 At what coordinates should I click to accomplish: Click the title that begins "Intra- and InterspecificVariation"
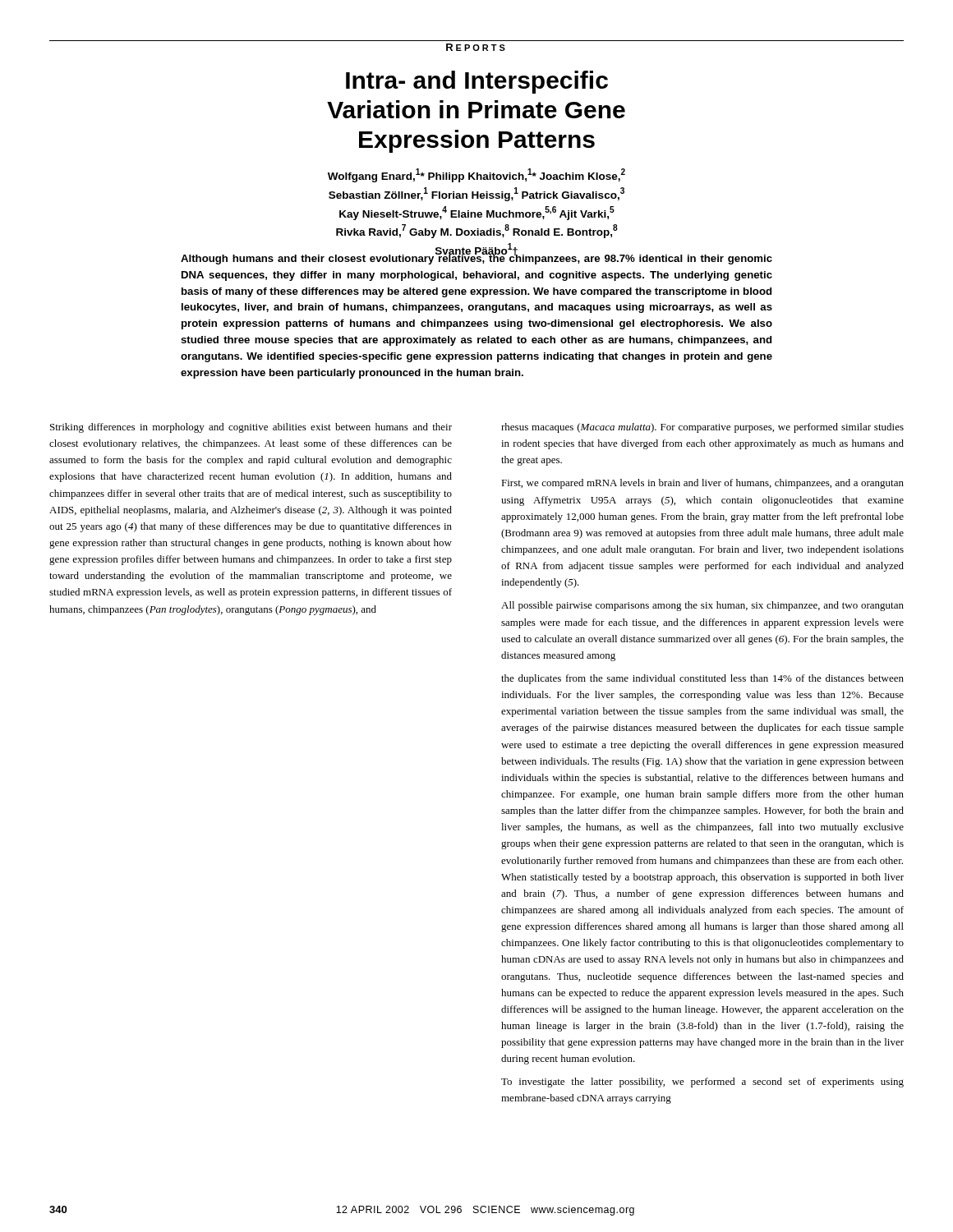476,163
